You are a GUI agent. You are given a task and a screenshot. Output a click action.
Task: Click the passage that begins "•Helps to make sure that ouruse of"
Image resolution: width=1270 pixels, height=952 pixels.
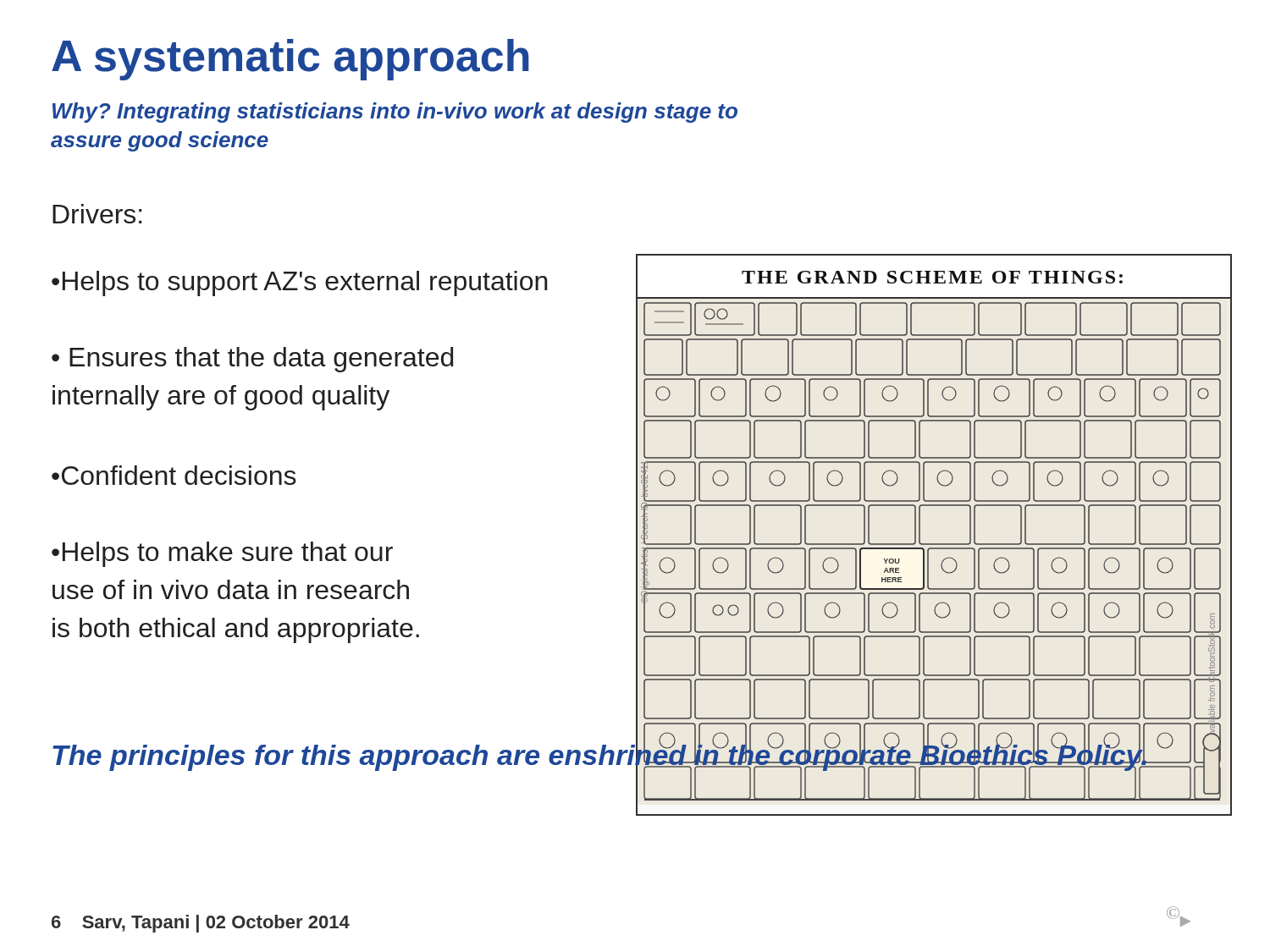pos(236,590)
